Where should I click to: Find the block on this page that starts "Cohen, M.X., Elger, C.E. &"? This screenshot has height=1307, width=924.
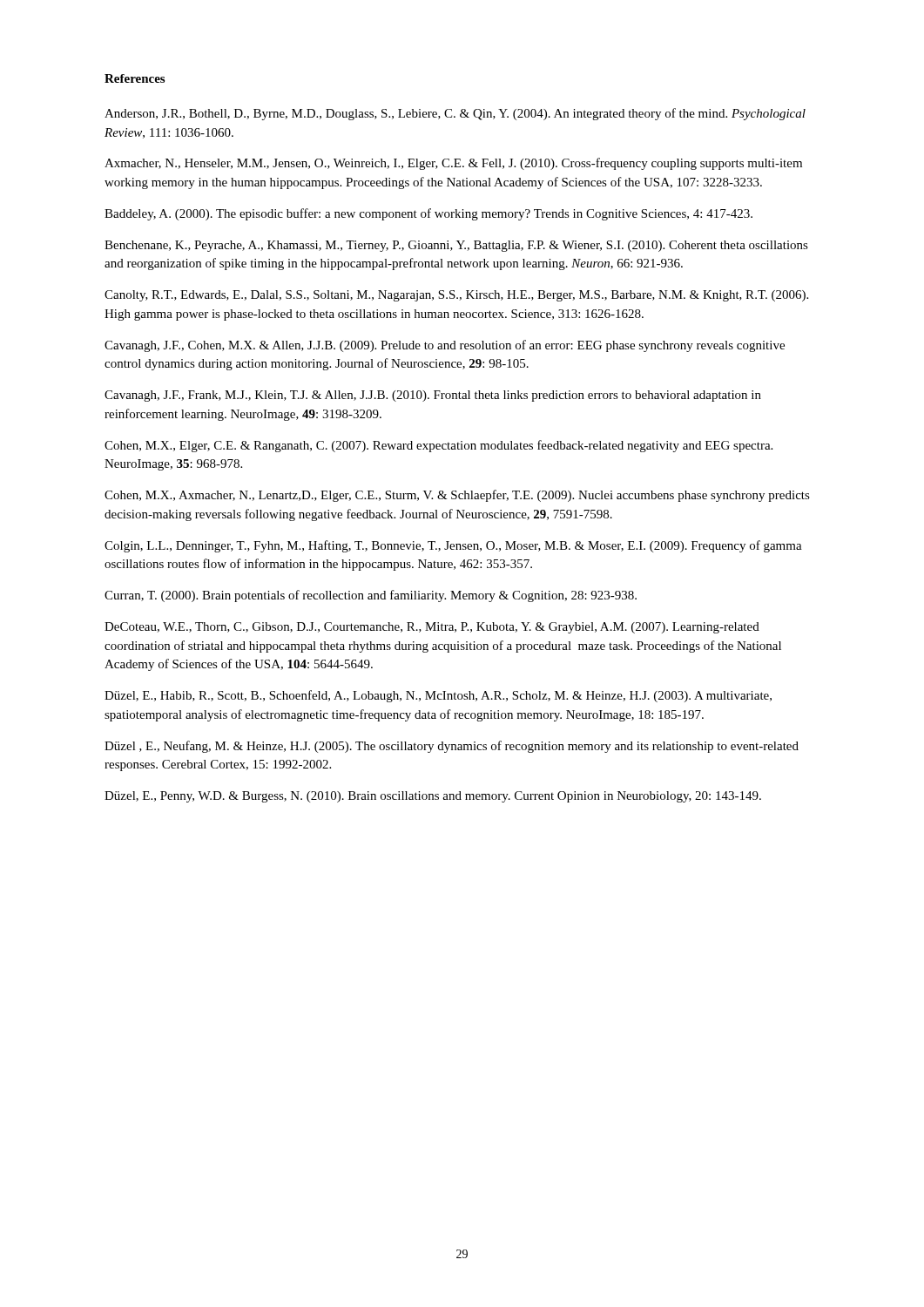tap(439, 454)
